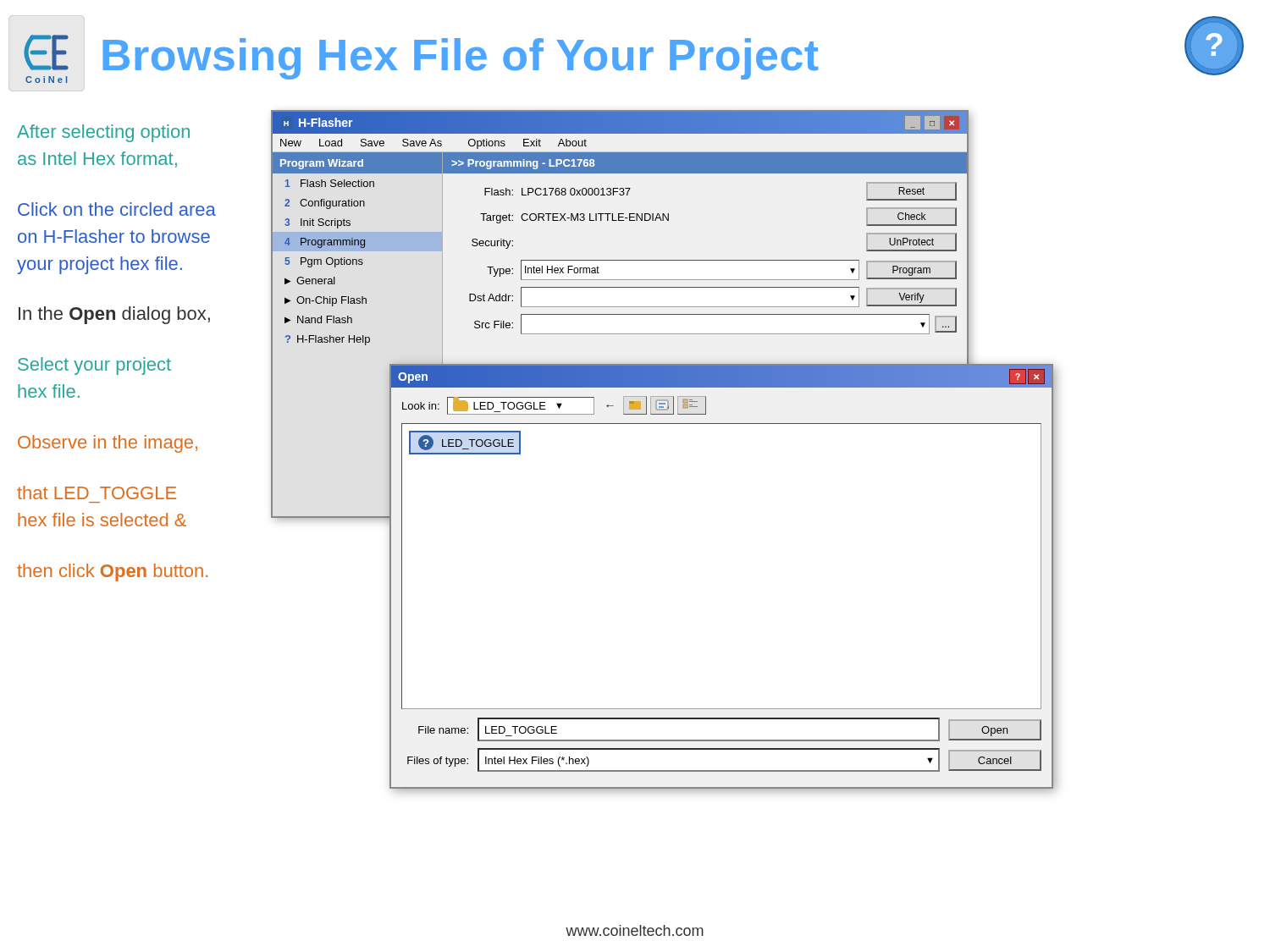Locate the passage starting "Browsing Hex File of Your Project"
Image resolution: width=1270 pixels, height=952 pixels.
point(460,55)
